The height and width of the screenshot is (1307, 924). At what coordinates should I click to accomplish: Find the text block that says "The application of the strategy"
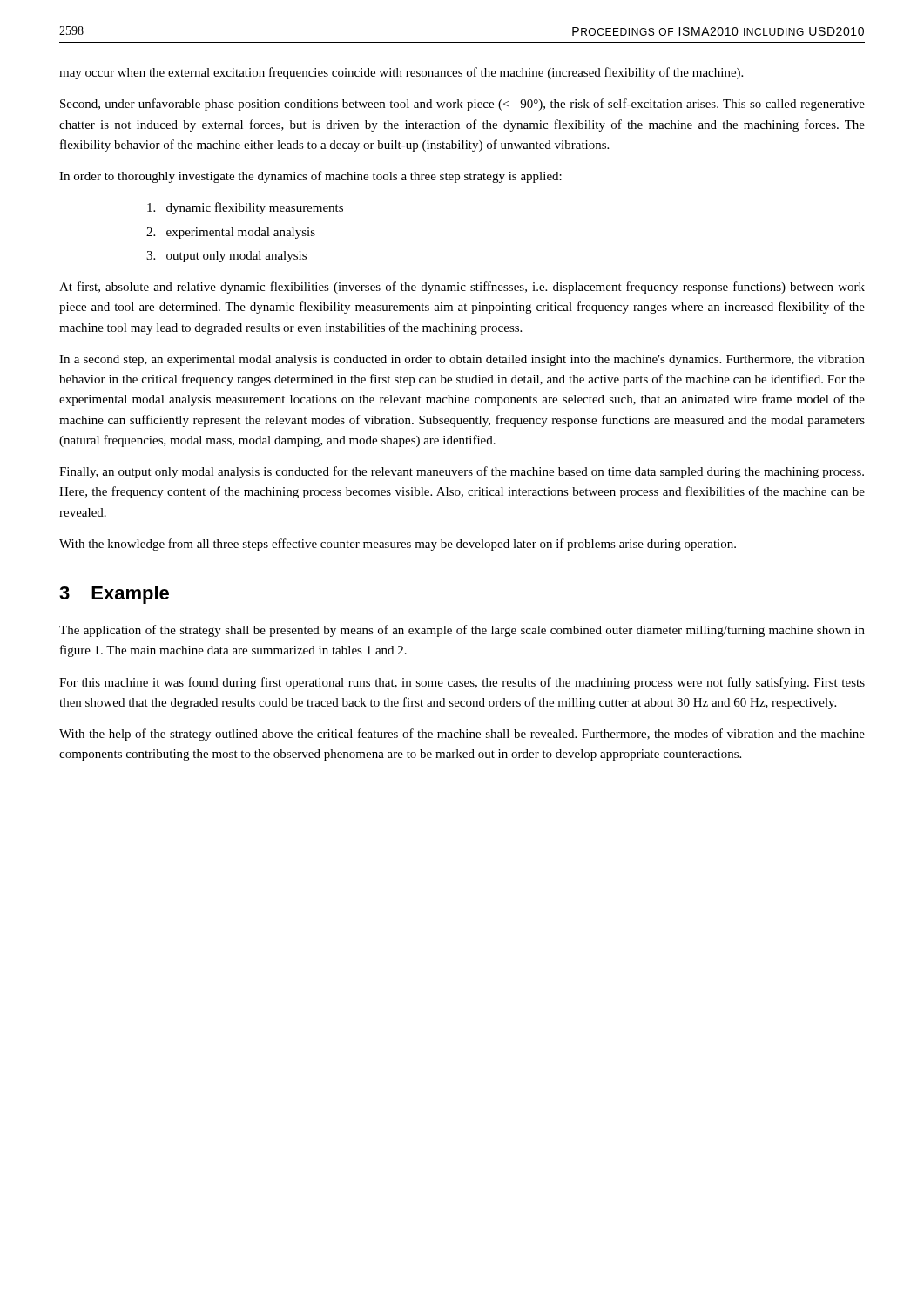(462, 640)
